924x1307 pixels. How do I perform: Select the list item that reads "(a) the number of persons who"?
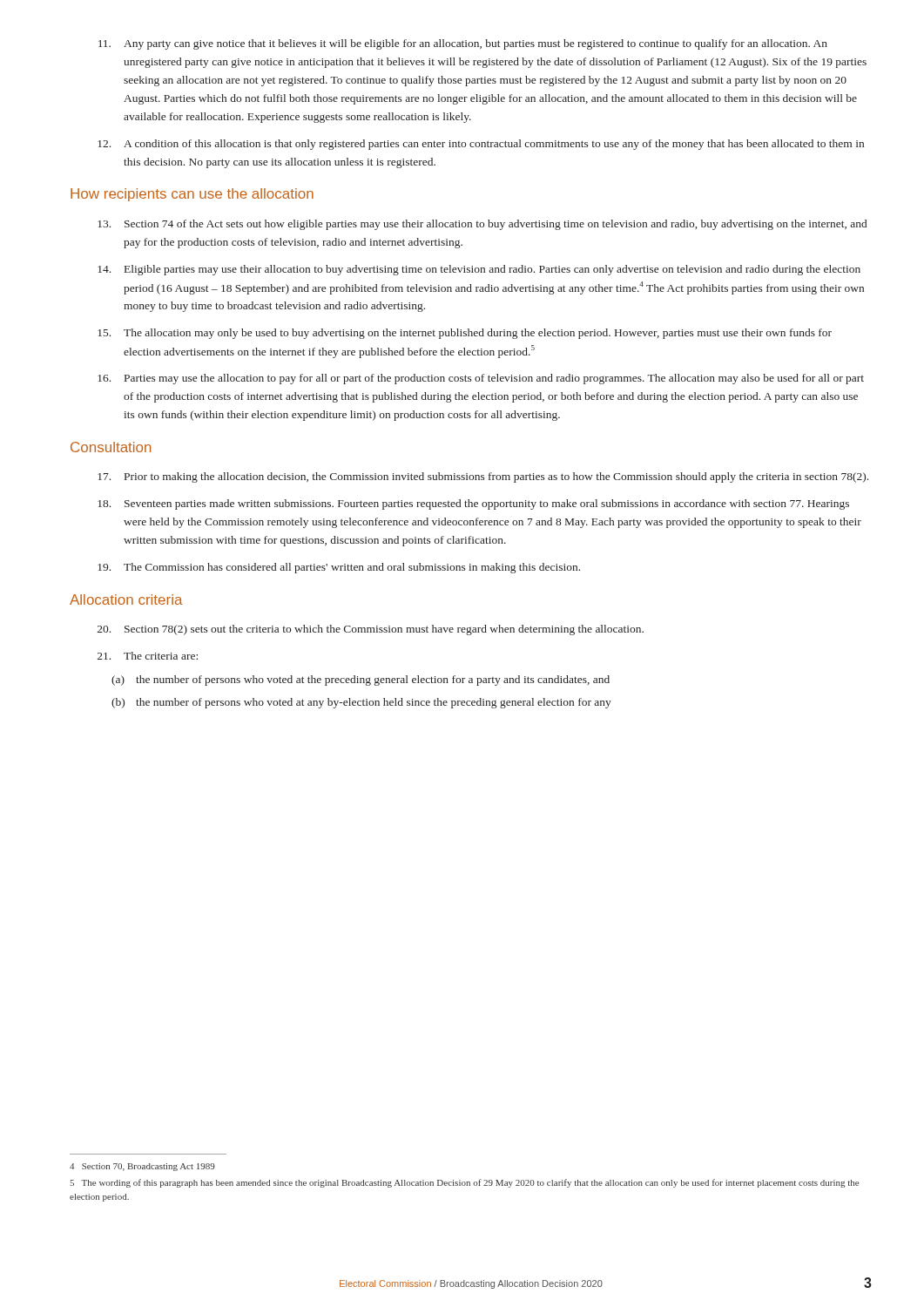tap(492, 680)
